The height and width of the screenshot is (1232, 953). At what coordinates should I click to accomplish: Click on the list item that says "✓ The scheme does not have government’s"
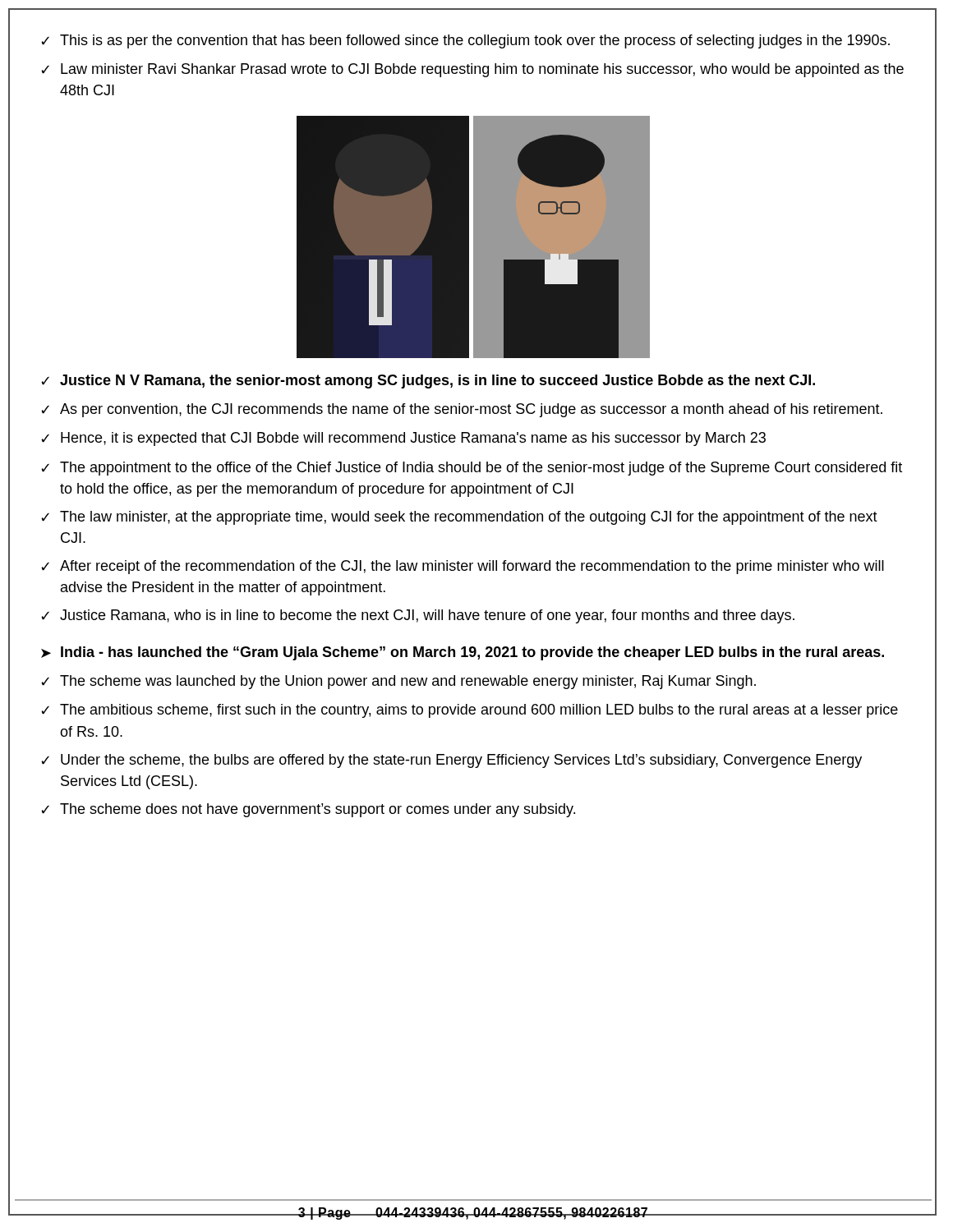point(473,809)
